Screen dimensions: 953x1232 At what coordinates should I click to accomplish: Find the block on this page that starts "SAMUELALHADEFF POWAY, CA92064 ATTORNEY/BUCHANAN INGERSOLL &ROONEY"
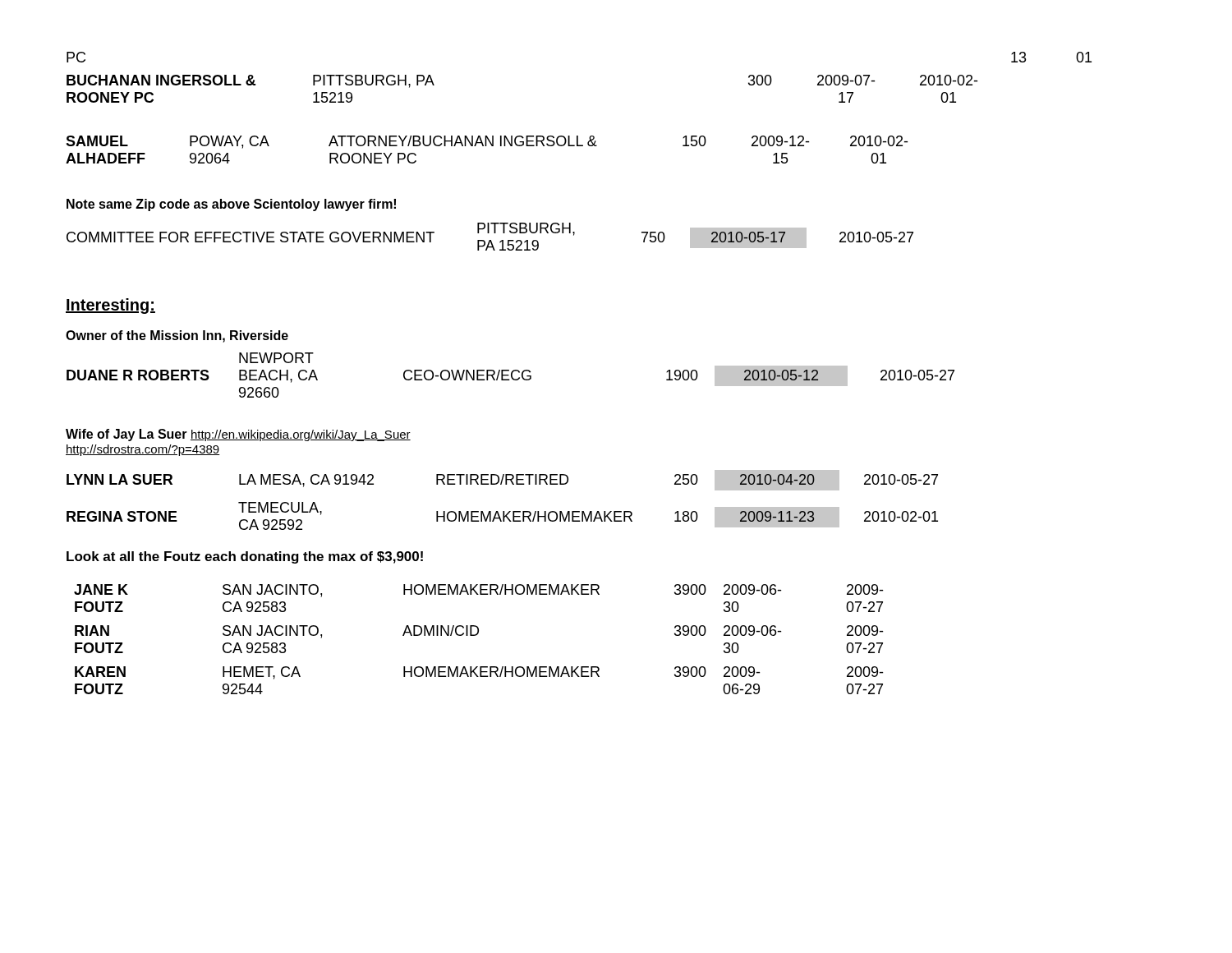click(x=497, y=150)
